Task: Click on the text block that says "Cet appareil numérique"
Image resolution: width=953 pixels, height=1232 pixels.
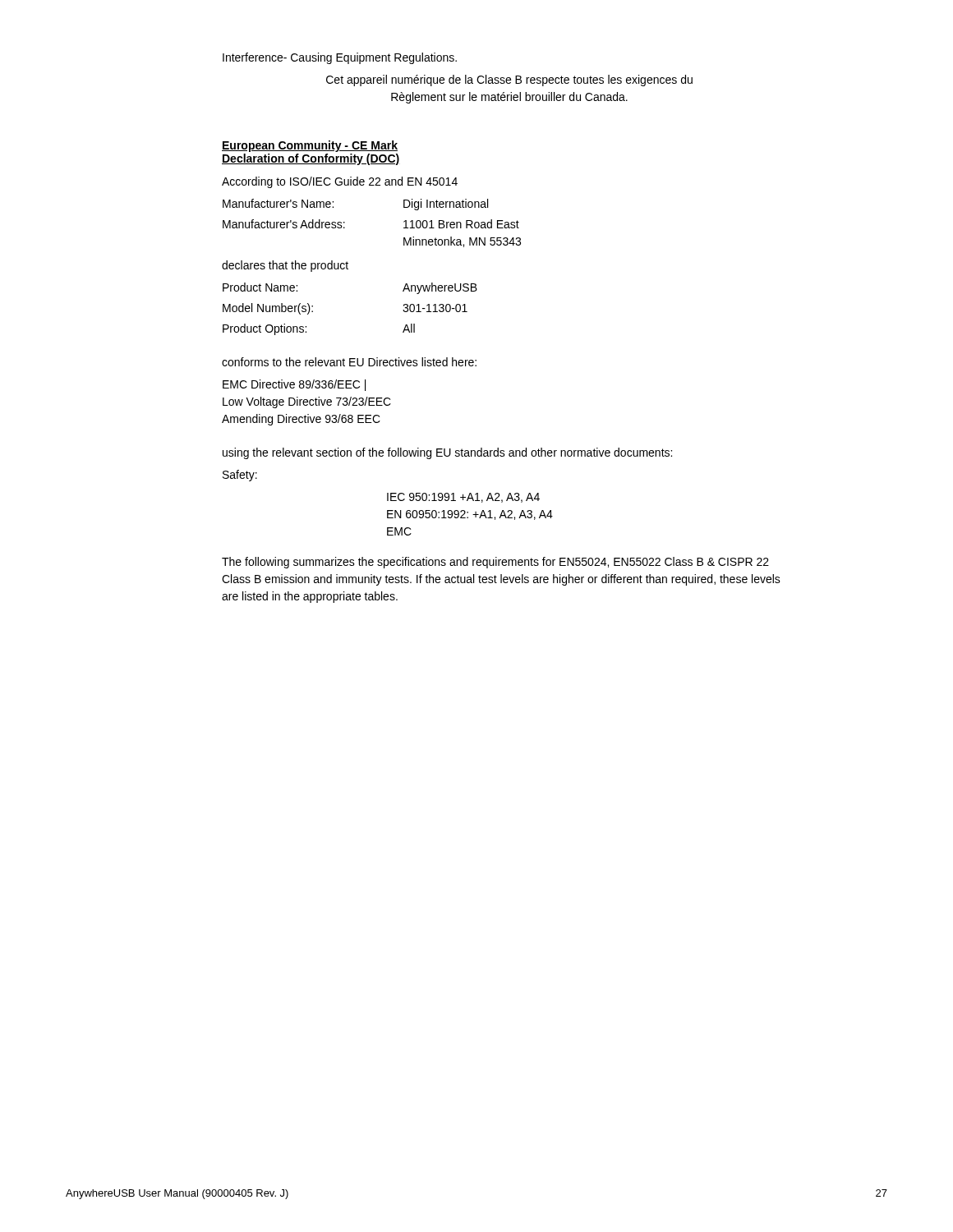Action: point(509,88)
